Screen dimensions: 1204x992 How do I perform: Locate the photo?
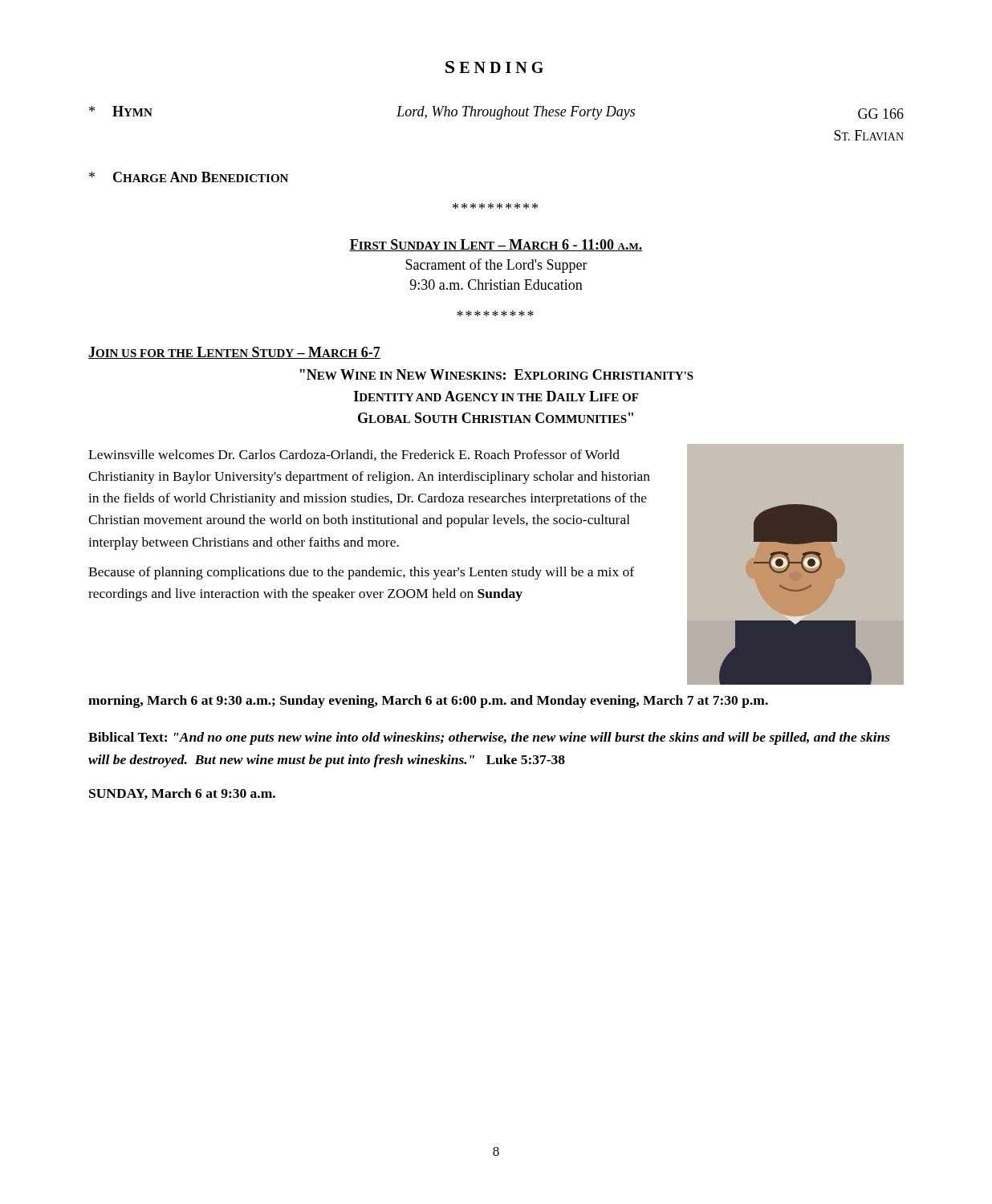[x=795, y=564]
